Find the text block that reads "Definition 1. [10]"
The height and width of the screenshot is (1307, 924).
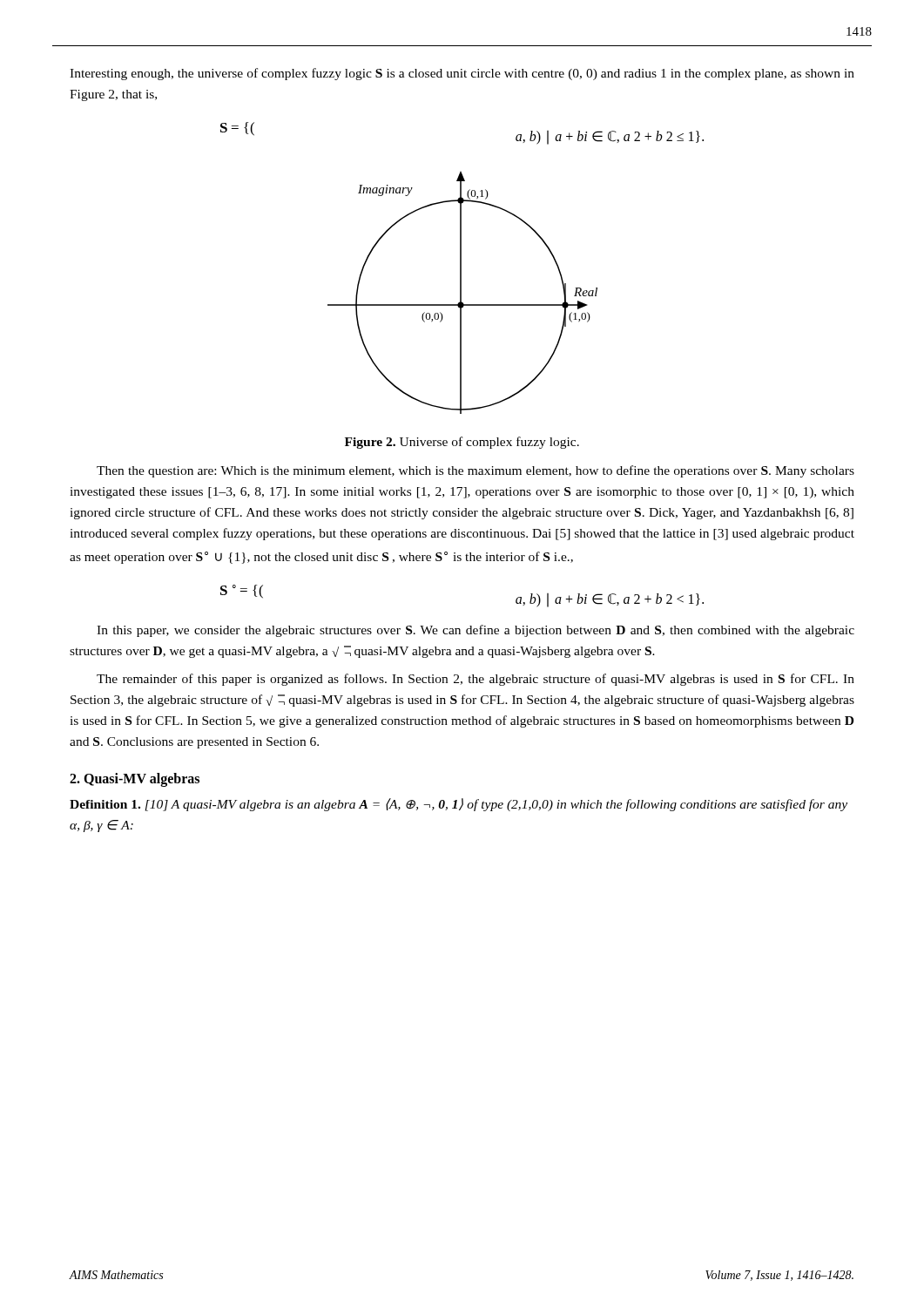[459, 815]
